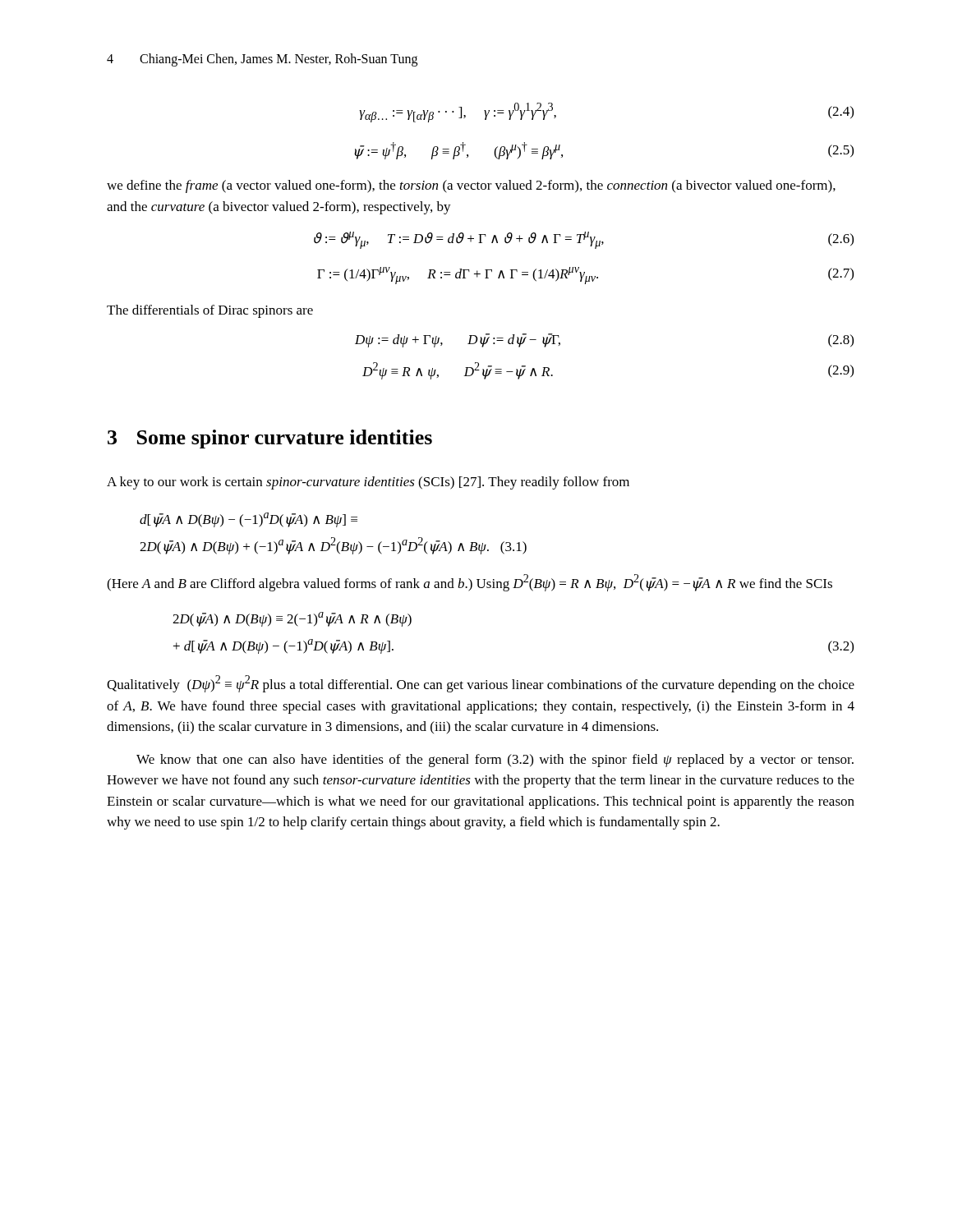Click on the region starting "We know that one can also have identities"

coord(481,790)
